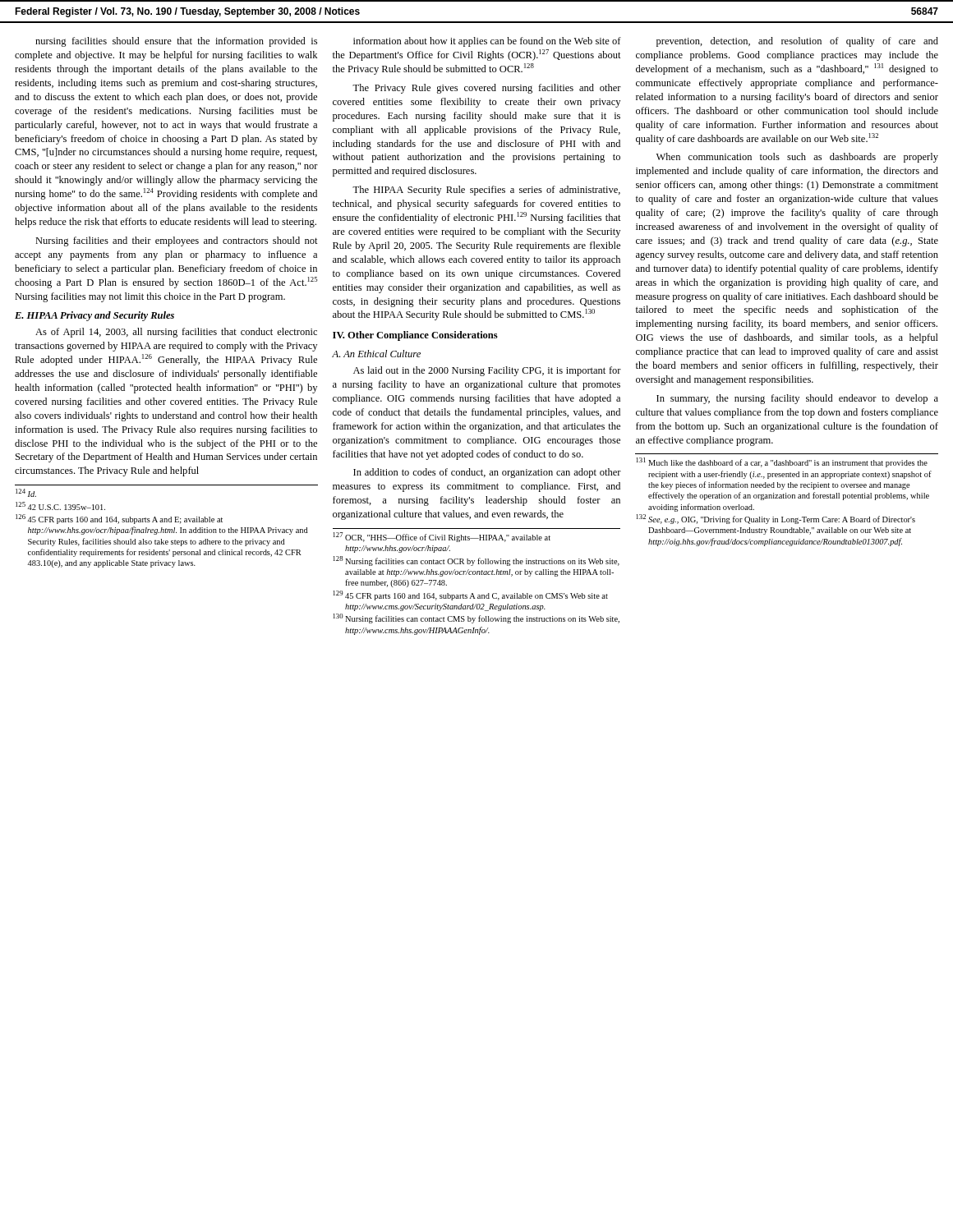Viewport: 953px width, 1232px height.
Task: Select the passage starting "When communication tools such as dashboards"
Action: 787,269
